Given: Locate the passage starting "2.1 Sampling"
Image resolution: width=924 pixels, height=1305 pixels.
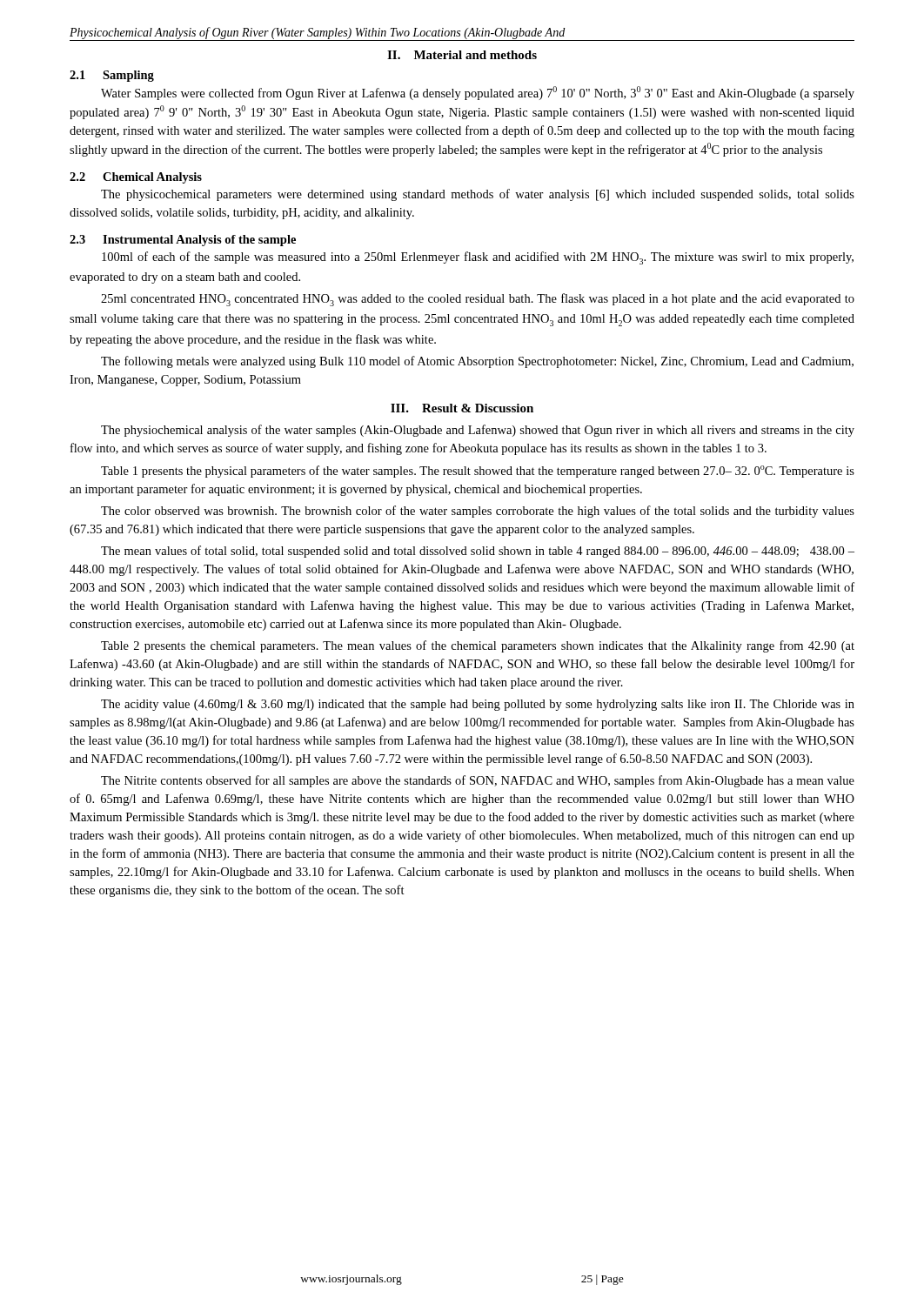Looking at the screenshot, I should pos(112,75).
